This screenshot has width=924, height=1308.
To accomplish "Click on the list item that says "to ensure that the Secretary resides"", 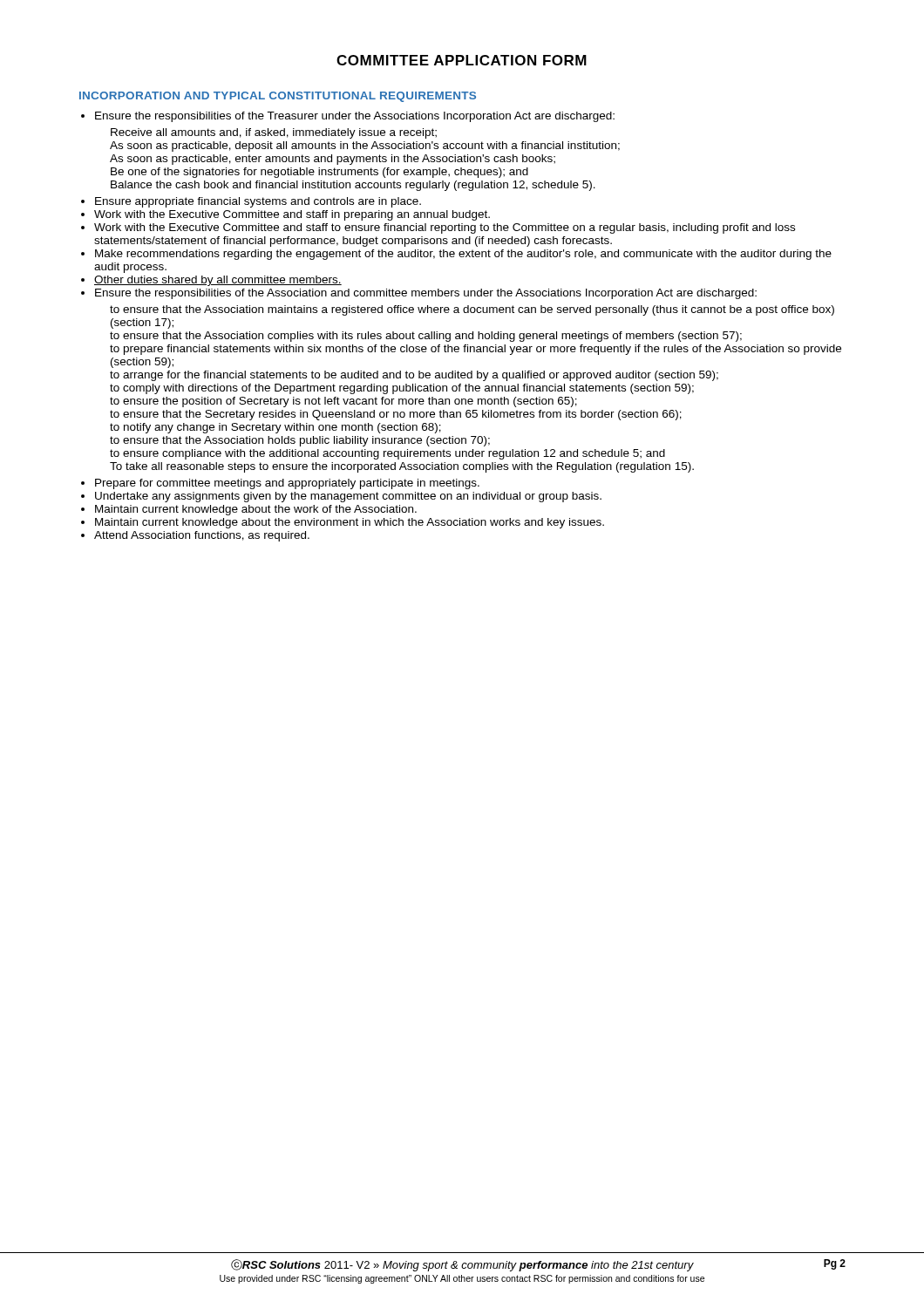I will pos(478,414).
